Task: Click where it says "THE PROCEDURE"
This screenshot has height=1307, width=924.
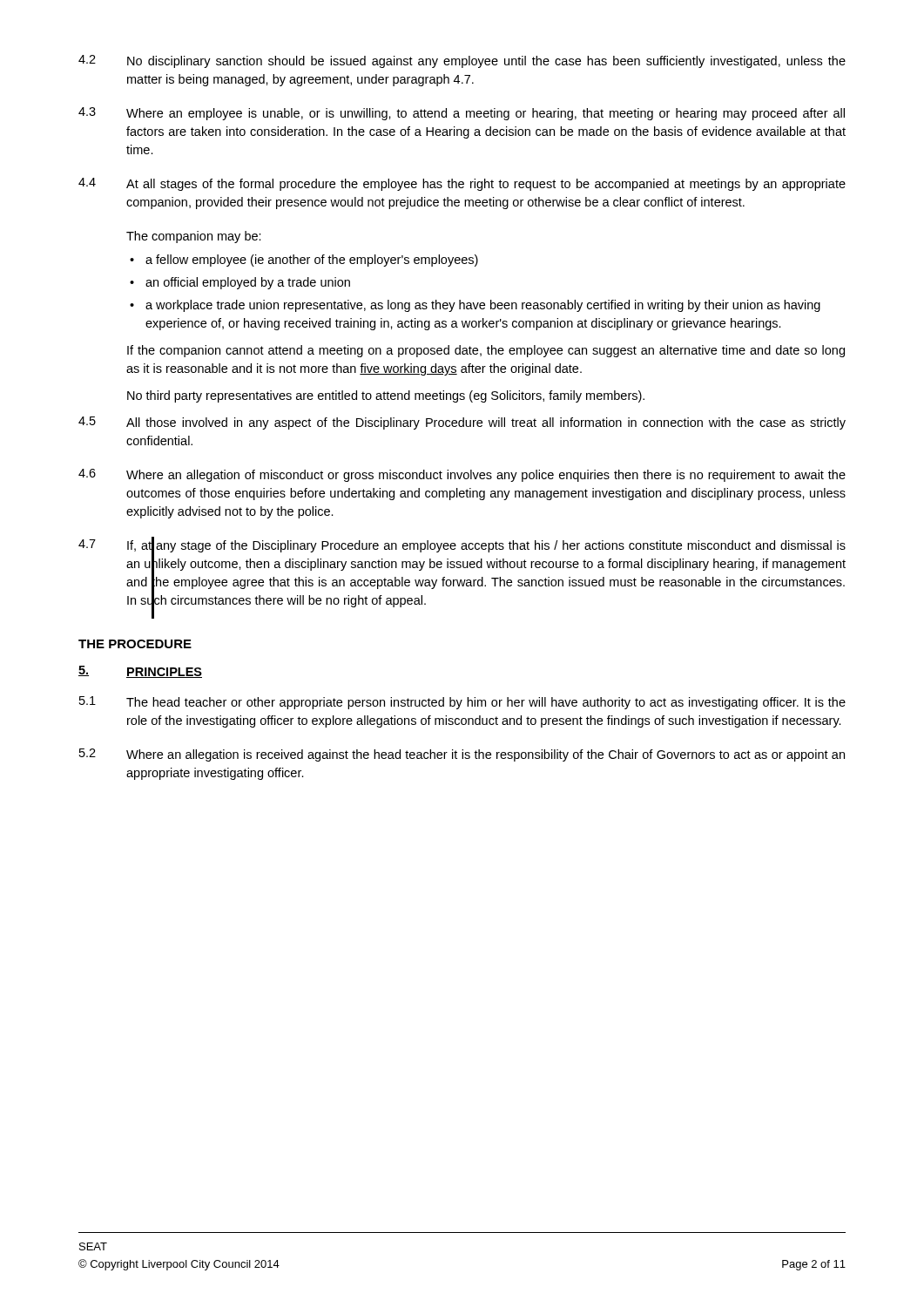Action: click(x=135, y=644)
